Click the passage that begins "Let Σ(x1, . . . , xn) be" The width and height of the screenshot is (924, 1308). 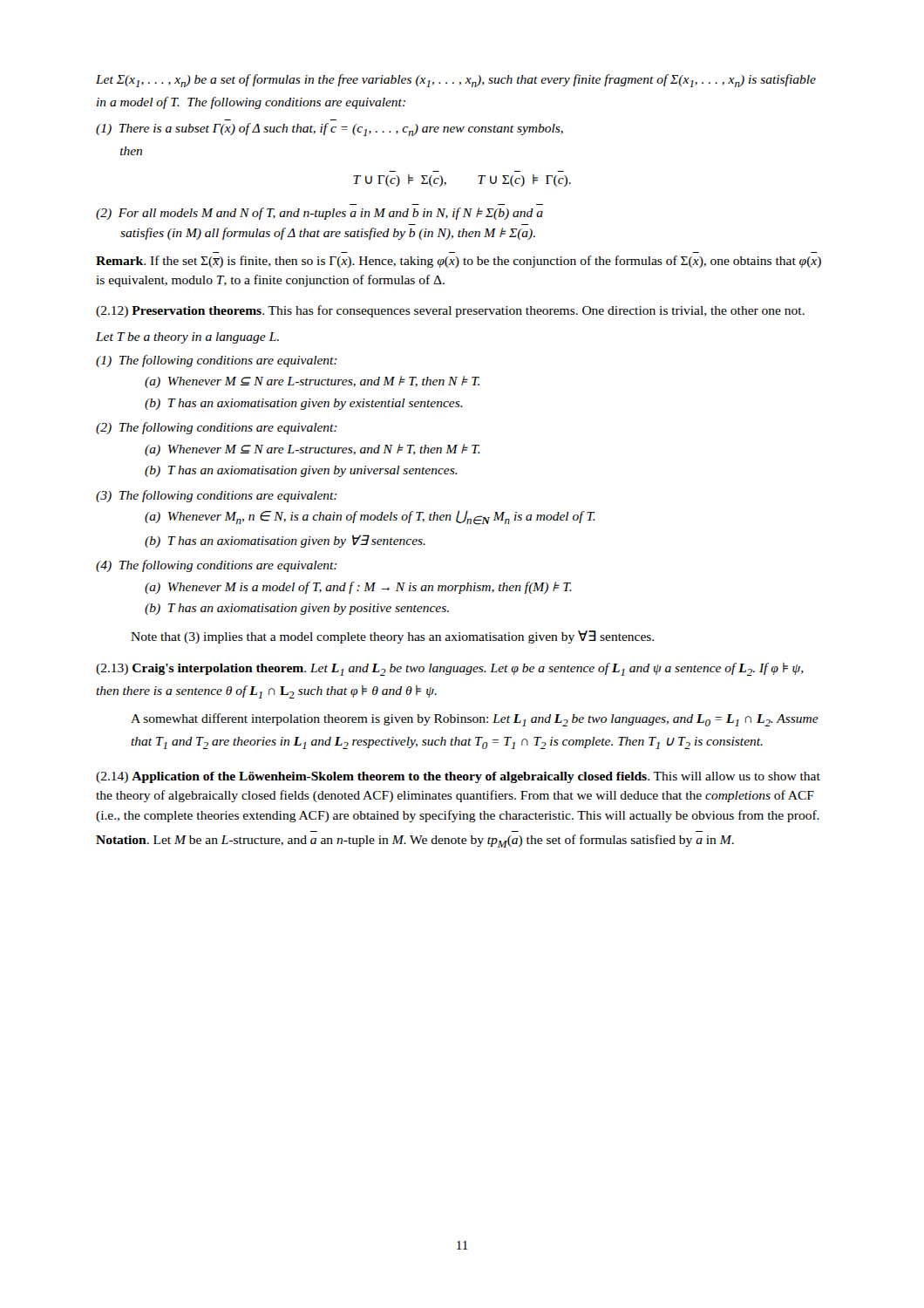coord(456,90)
